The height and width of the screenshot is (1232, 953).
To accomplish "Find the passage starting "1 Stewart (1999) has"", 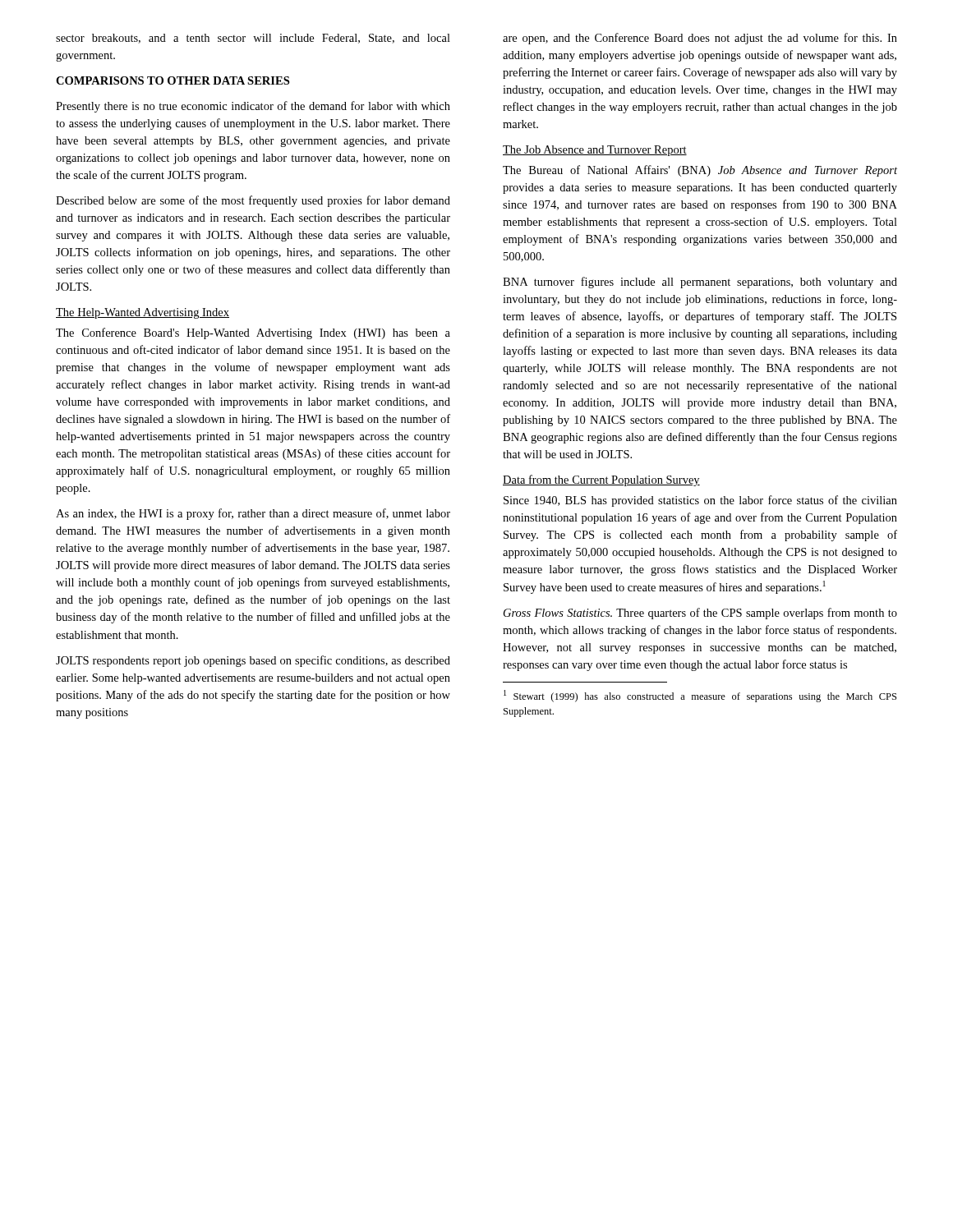I will (700, 703).
